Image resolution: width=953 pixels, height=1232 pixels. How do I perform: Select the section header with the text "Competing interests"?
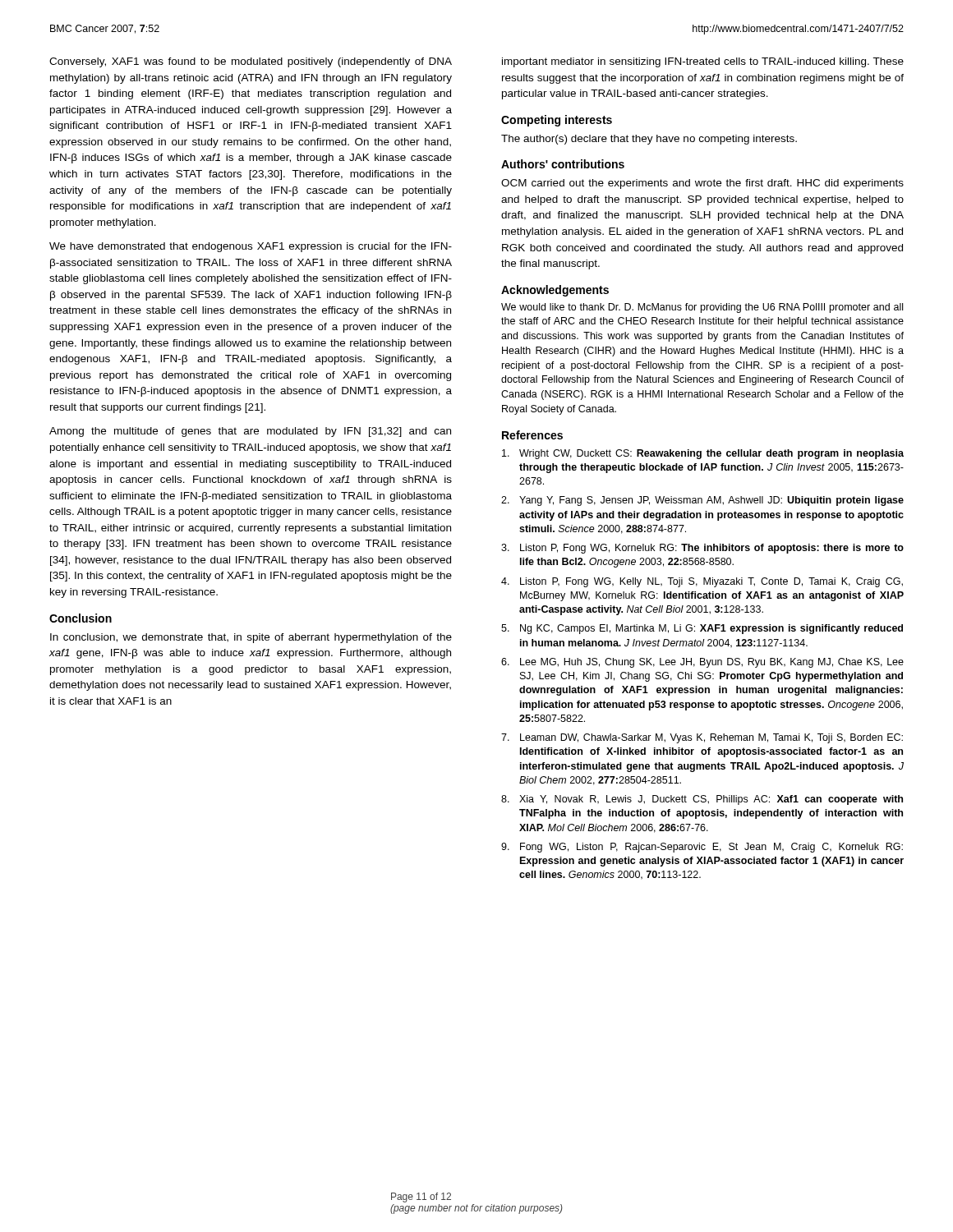(557, 121)
